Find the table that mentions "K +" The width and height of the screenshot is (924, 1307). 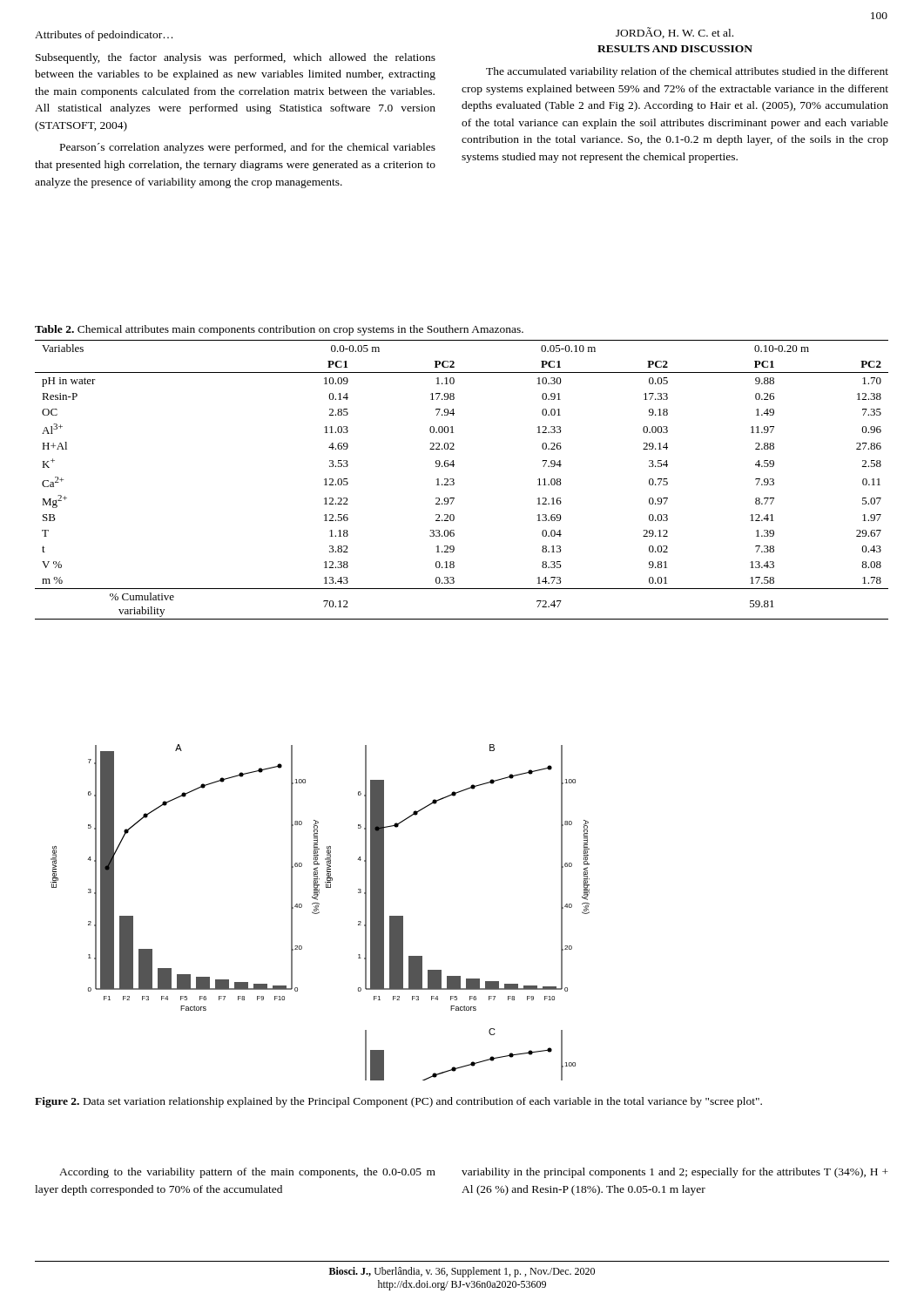click(462, 480)
